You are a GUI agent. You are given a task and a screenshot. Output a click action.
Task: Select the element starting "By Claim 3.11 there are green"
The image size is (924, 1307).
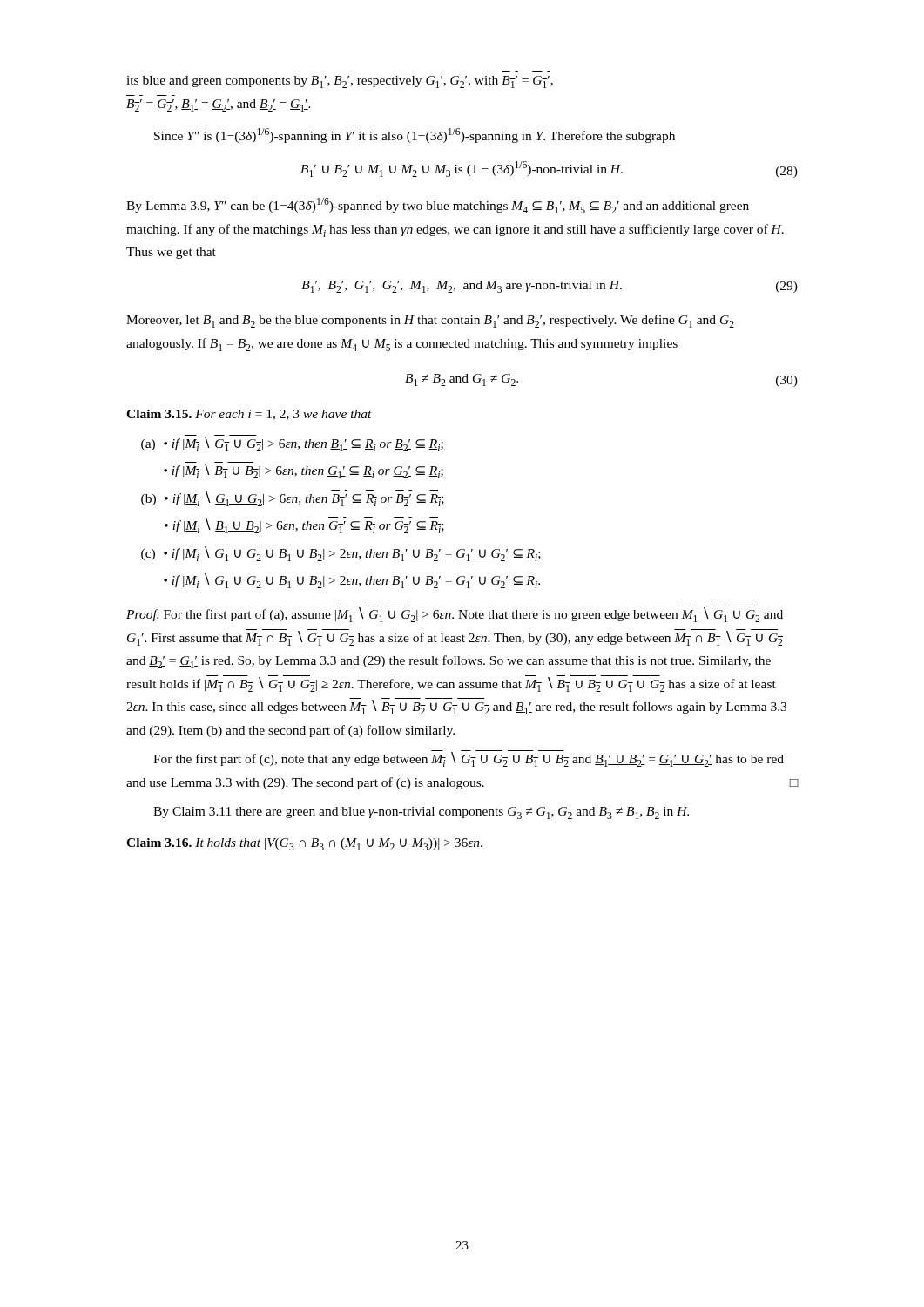tap(462, 812)
